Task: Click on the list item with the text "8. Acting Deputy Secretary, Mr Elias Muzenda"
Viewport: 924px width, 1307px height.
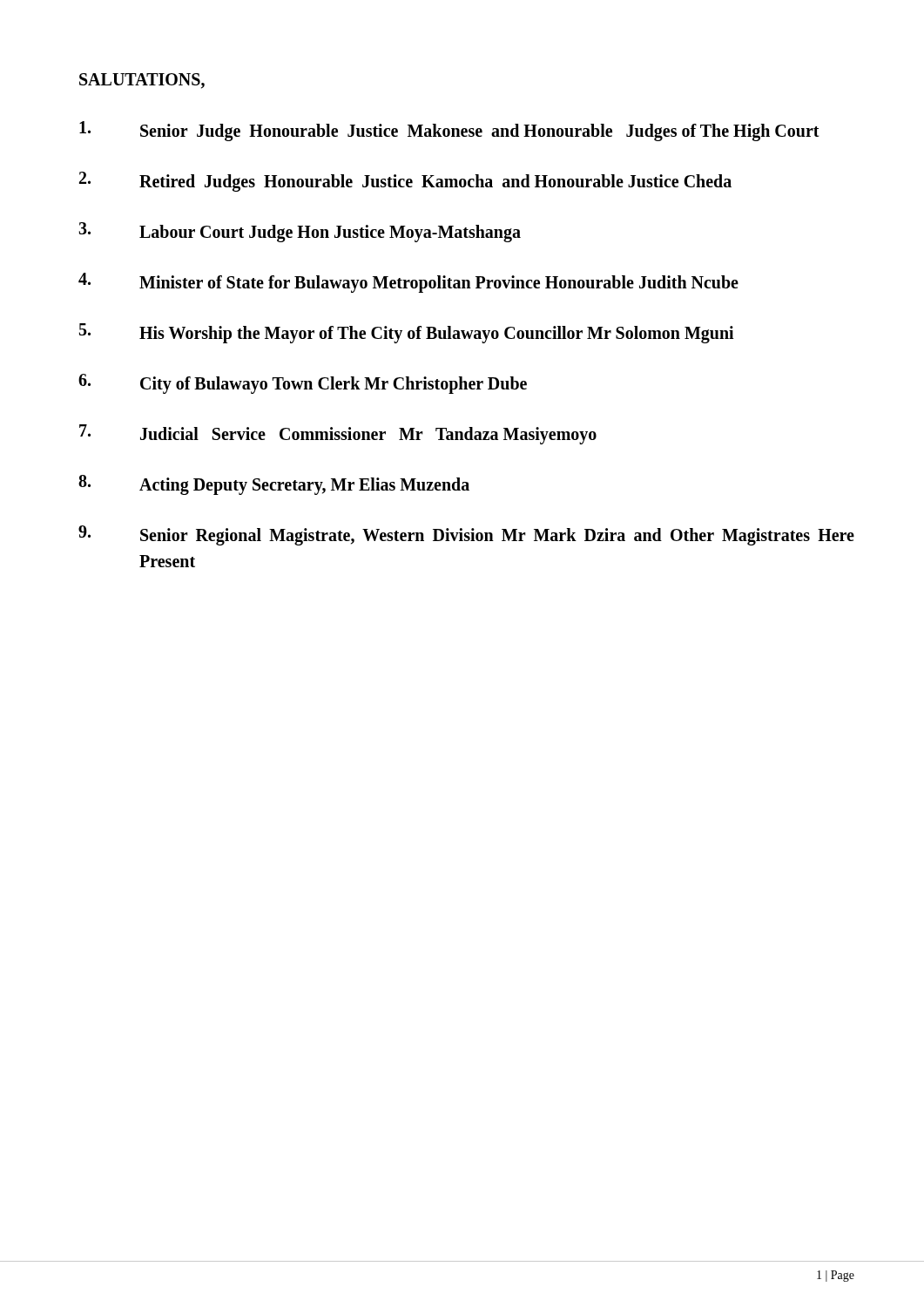Action: click(274, 485)
